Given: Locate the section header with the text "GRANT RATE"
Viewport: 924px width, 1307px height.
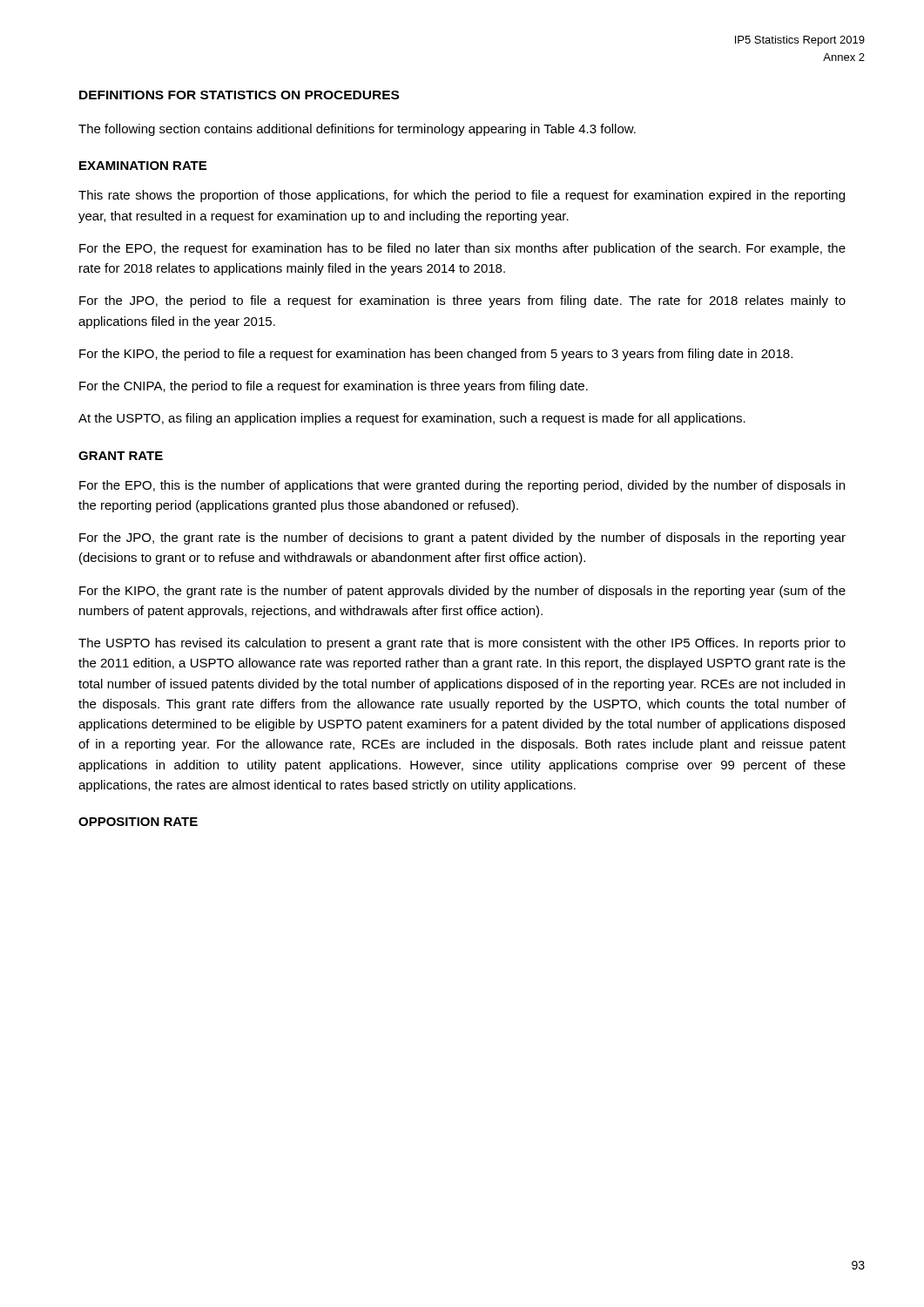Looking at the screenshot, I should 121,455.
